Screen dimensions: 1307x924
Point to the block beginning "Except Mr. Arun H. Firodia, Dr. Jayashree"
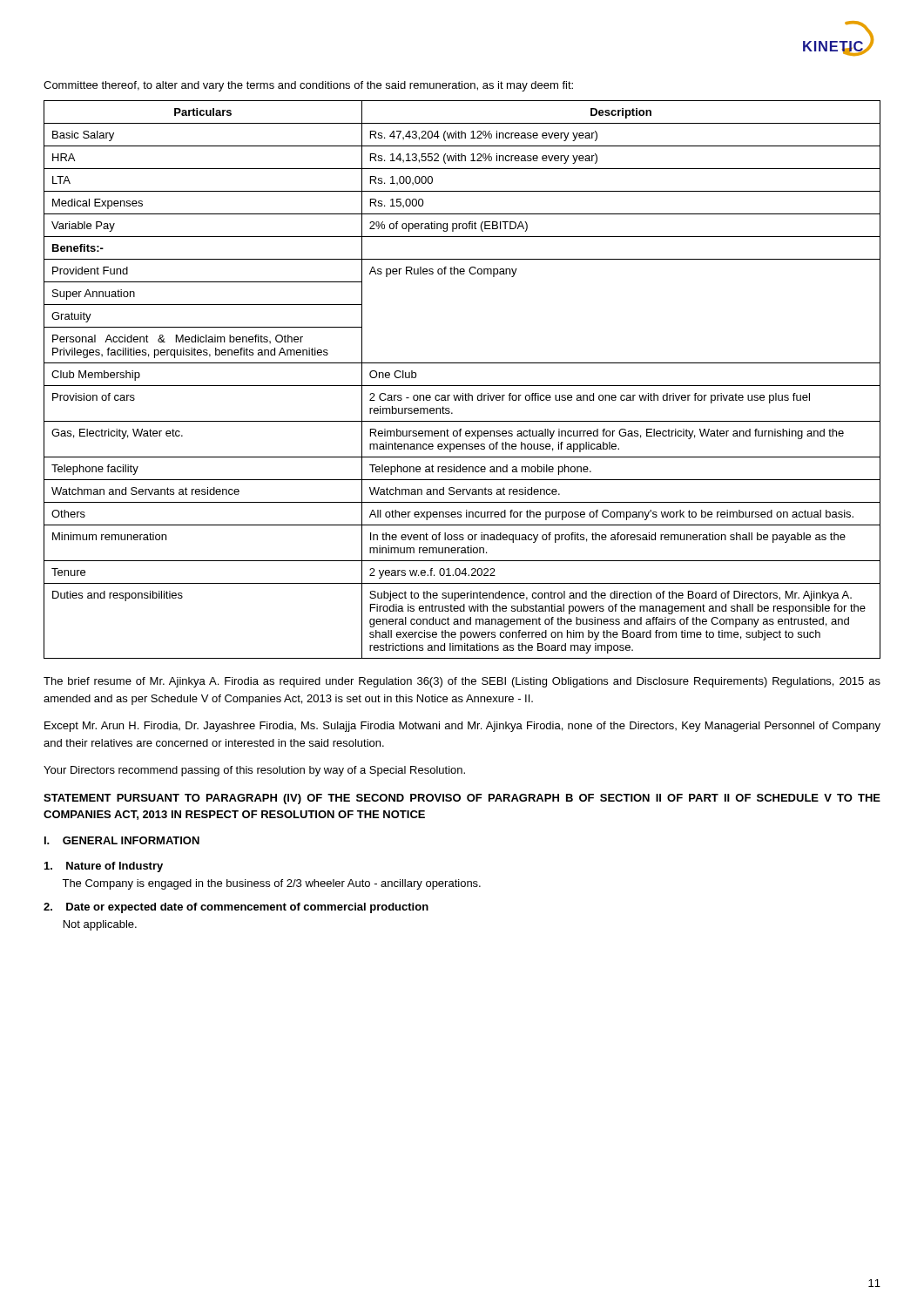point(462,734)
